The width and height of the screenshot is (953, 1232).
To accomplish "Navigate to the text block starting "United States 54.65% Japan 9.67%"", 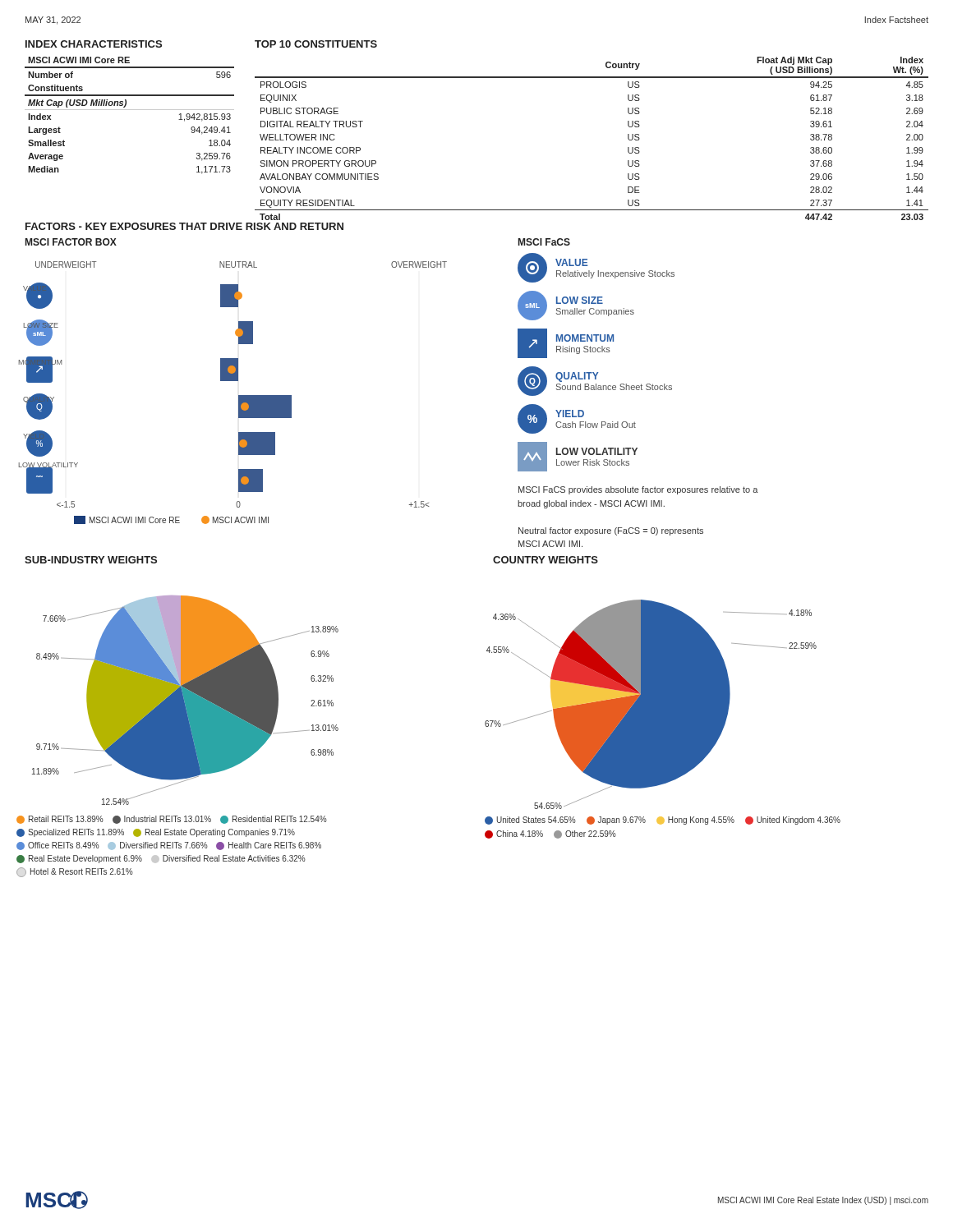I will click(x=663, y=827).
